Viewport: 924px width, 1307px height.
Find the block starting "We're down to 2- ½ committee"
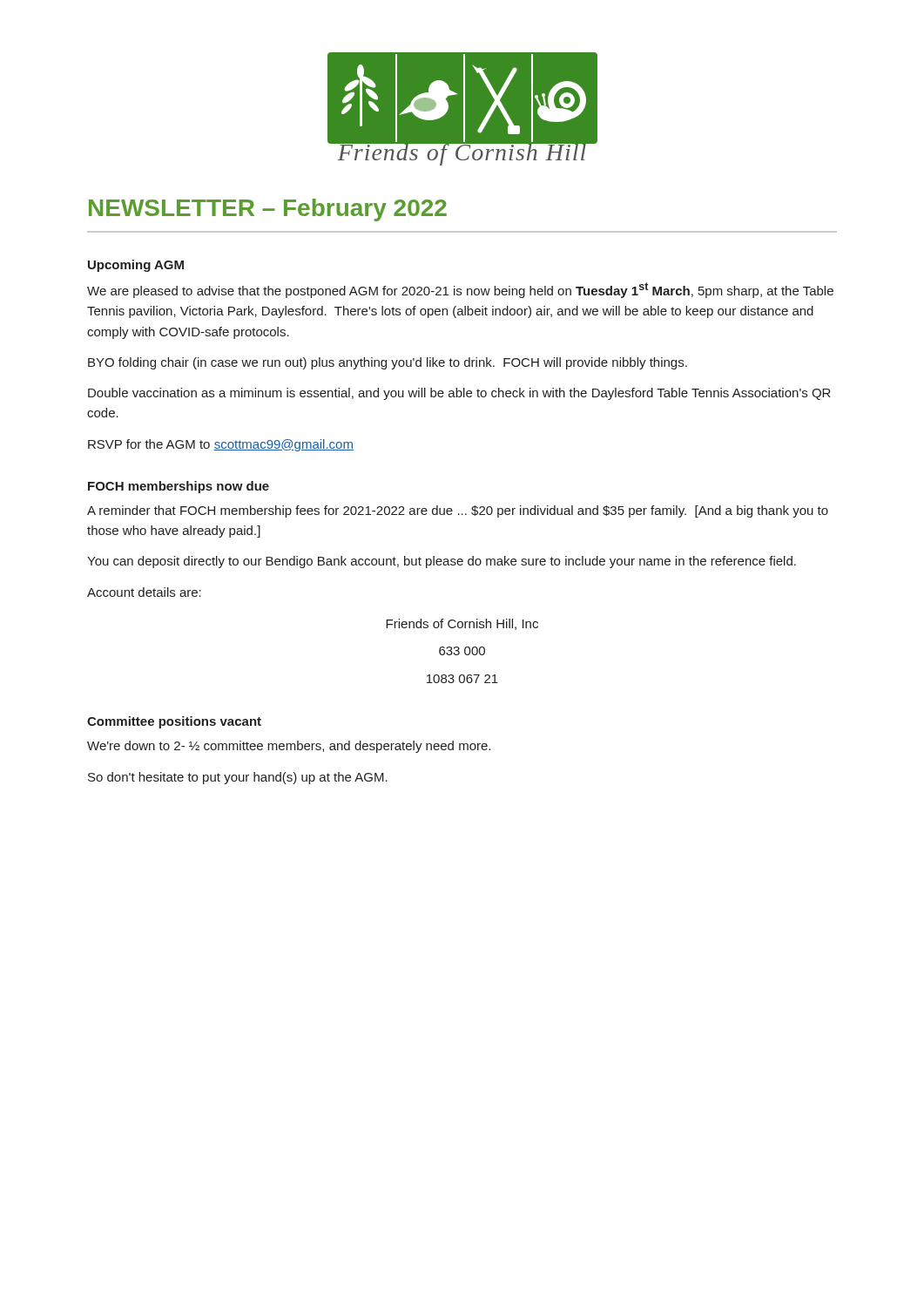[x=289, y=746]
